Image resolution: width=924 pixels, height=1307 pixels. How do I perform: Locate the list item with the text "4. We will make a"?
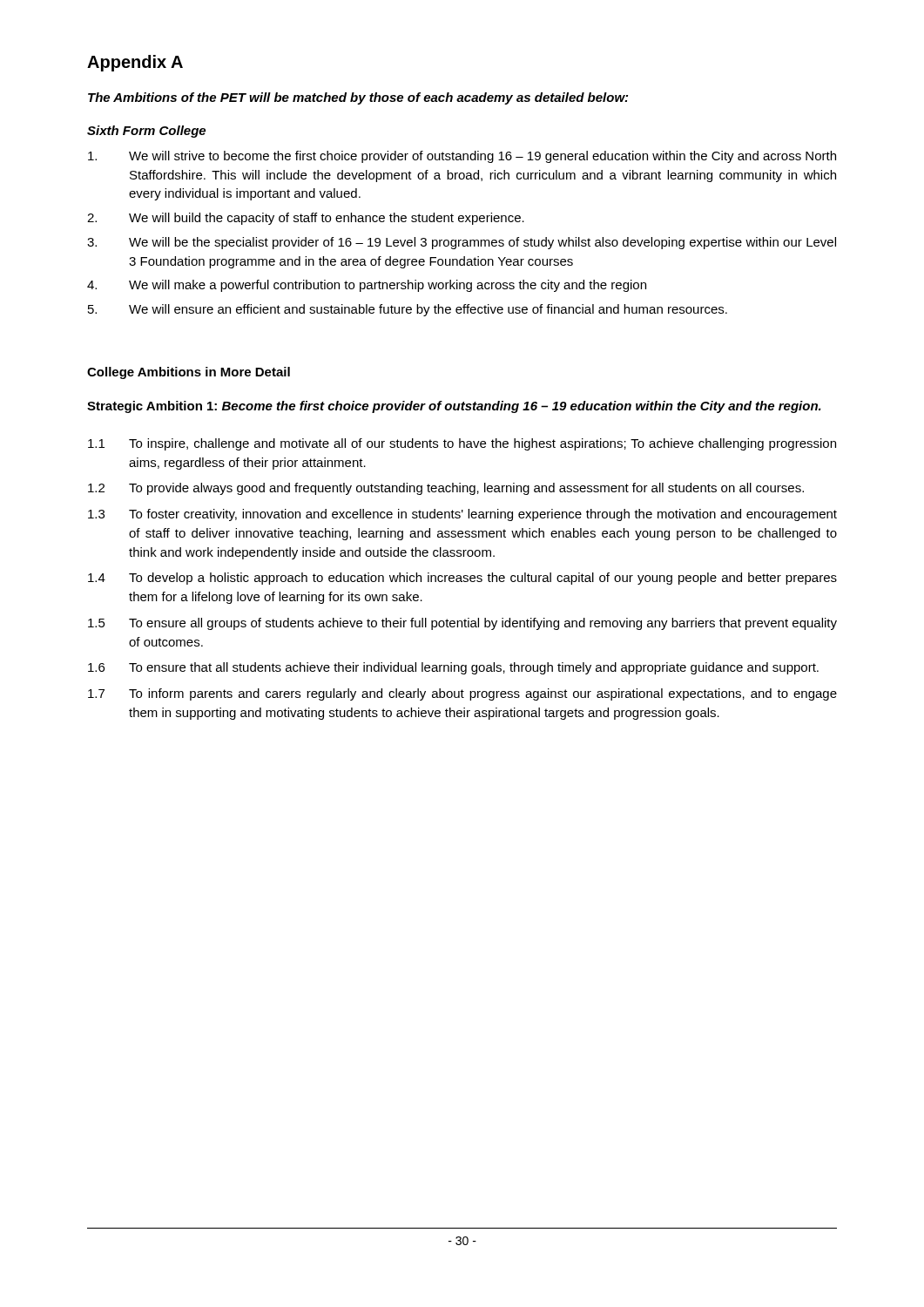click(462, 285)
